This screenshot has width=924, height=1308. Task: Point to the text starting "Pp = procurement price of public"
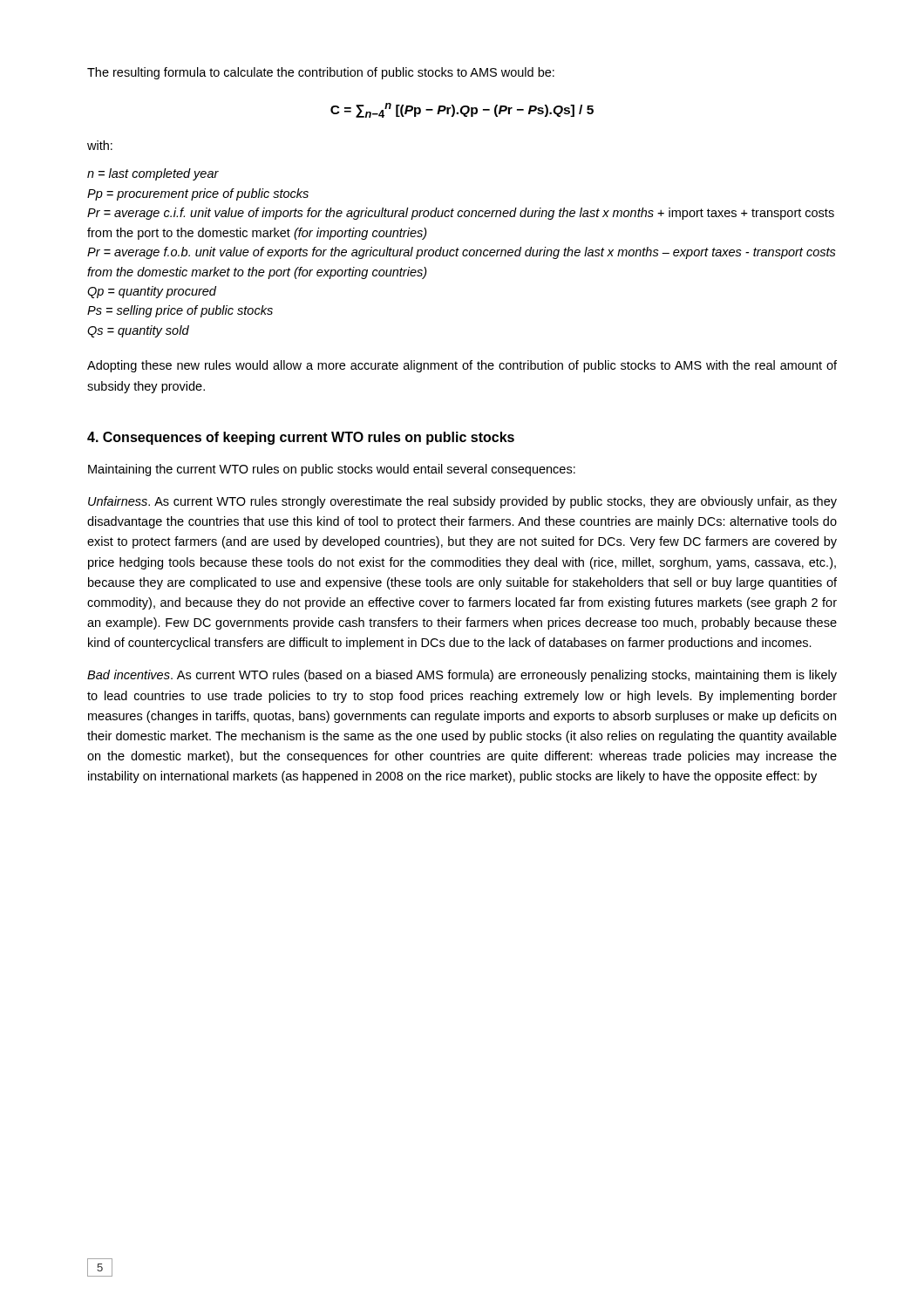(x=198, y=193)
